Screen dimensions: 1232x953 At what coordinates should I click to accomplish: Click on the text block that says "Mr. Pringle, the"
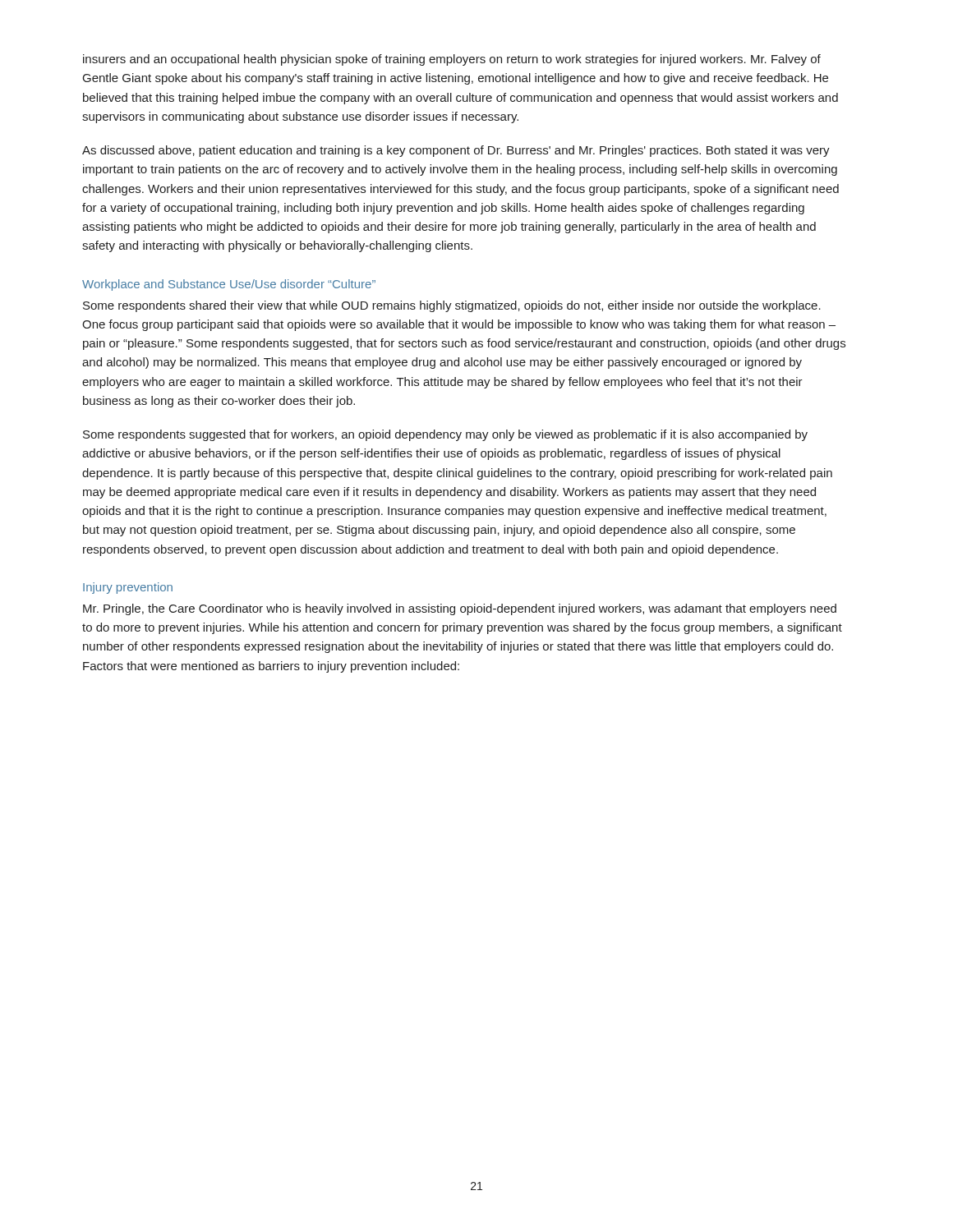462,637
